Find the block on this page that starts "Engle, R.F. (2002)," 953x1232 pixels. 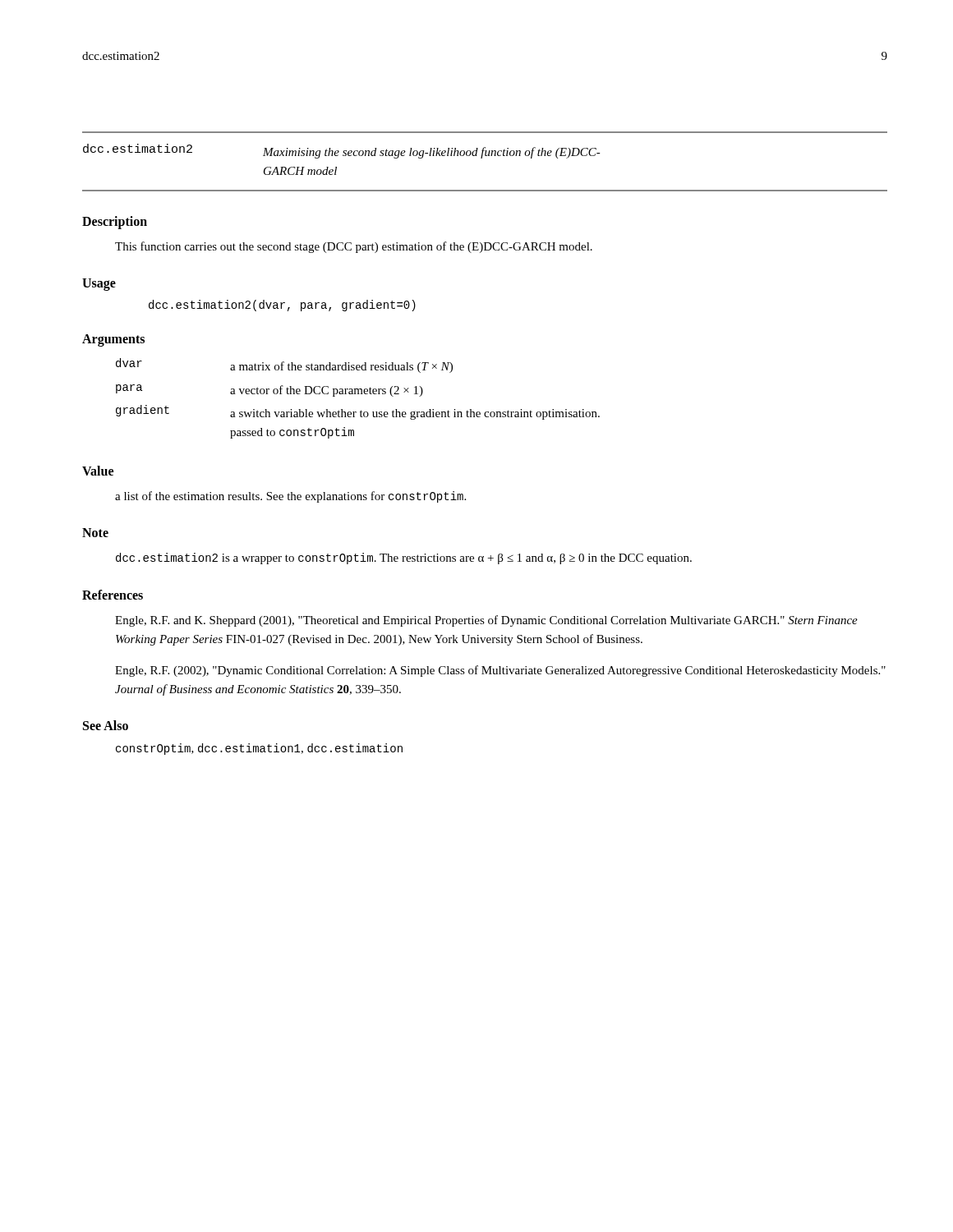pos(500,679)
